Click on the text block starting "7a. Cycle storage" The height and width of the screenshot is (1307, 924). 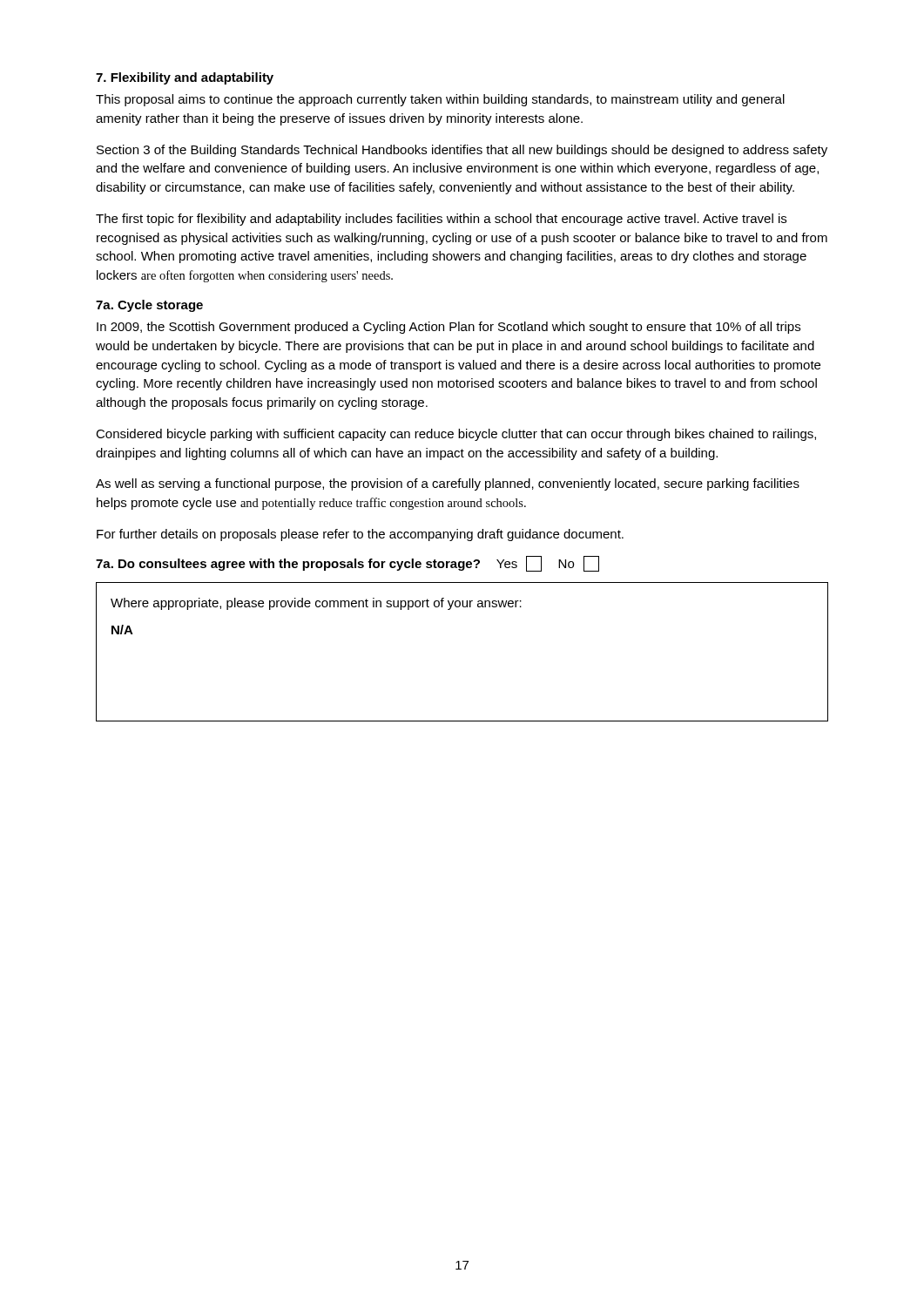150,305
